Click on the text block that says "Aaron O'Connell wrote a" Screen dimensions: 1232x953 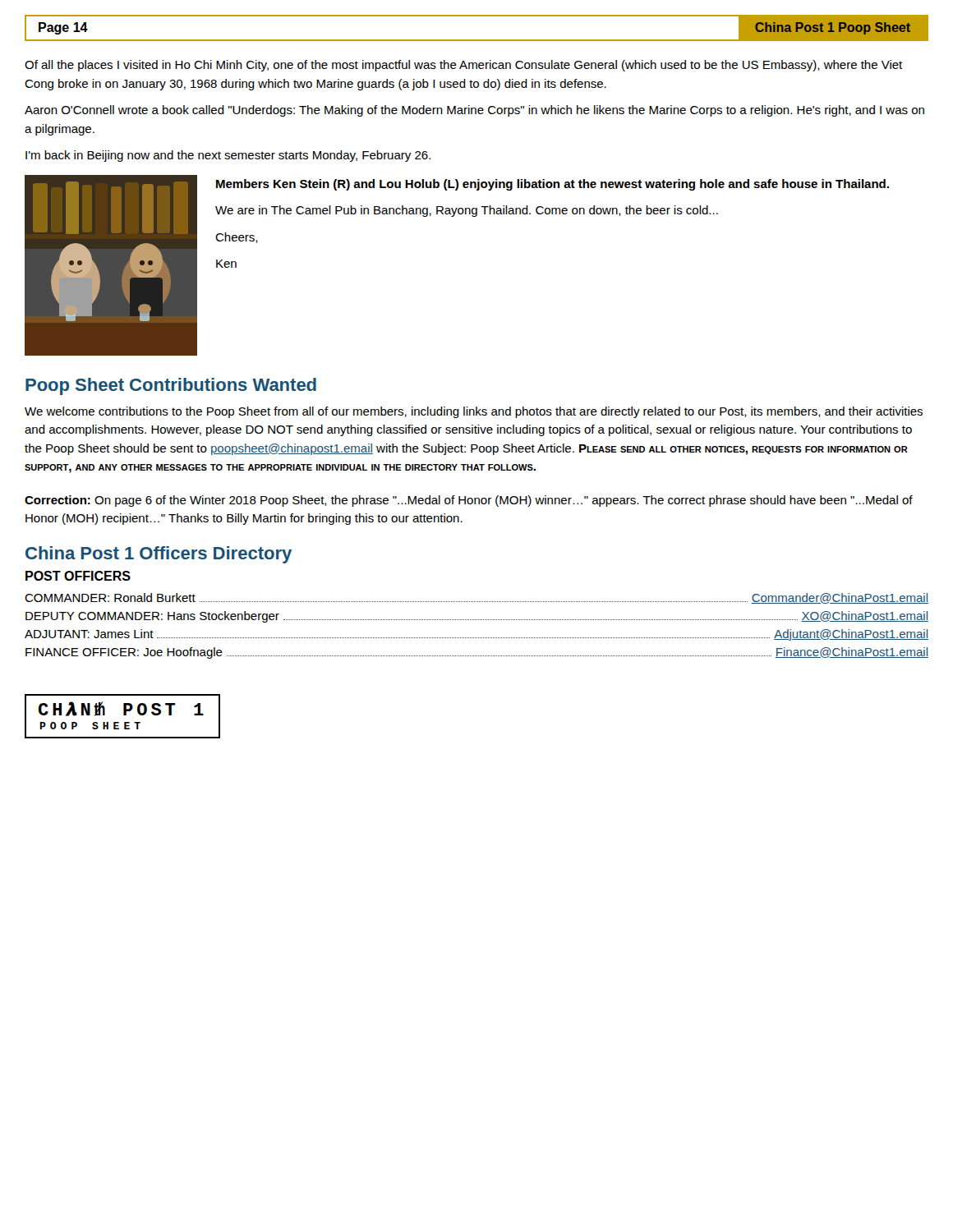476,120
